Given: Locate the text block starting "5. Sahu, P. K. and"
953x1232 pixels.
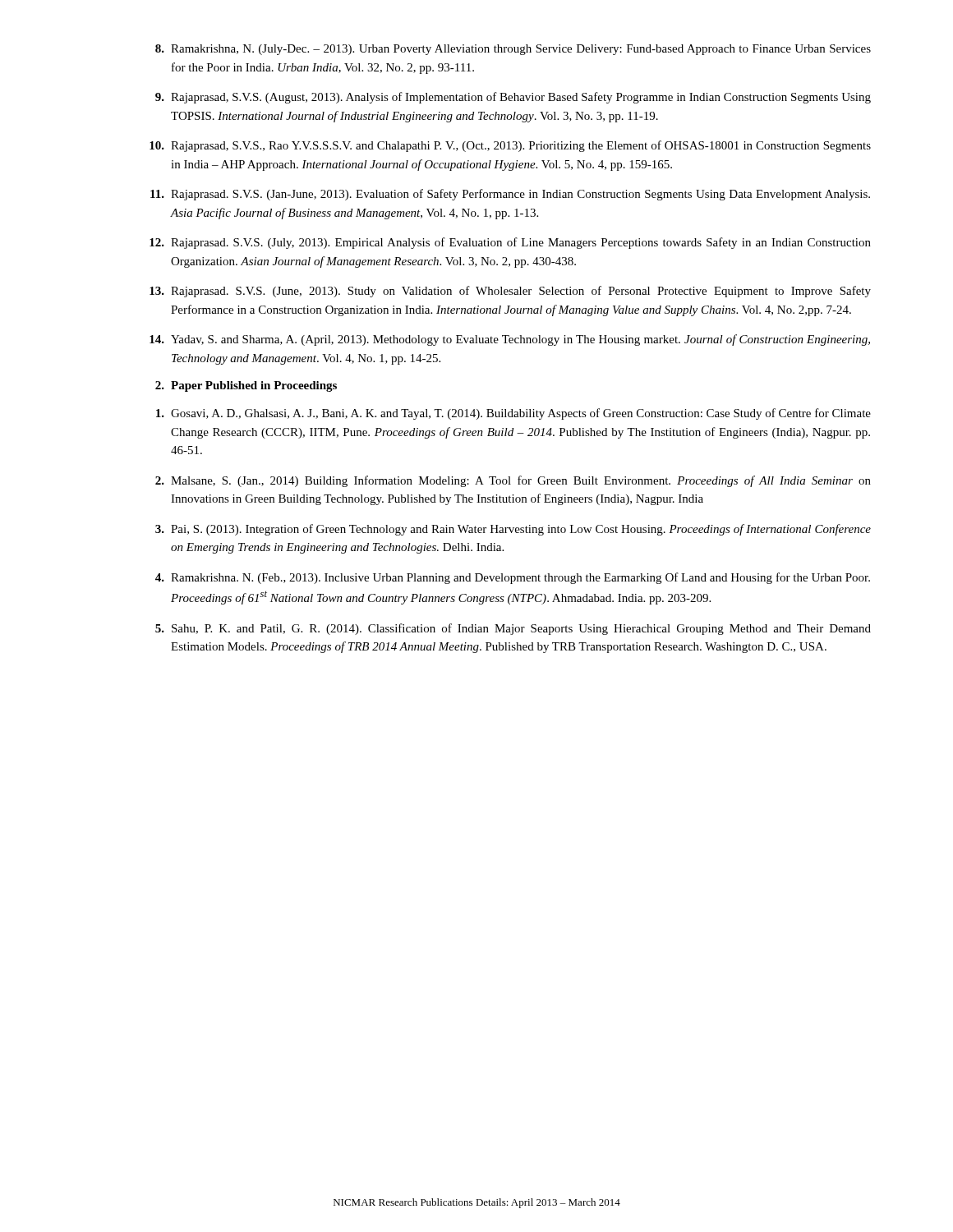Looking at the screenshot, I should pyautogui.click(x=496, y=637).
